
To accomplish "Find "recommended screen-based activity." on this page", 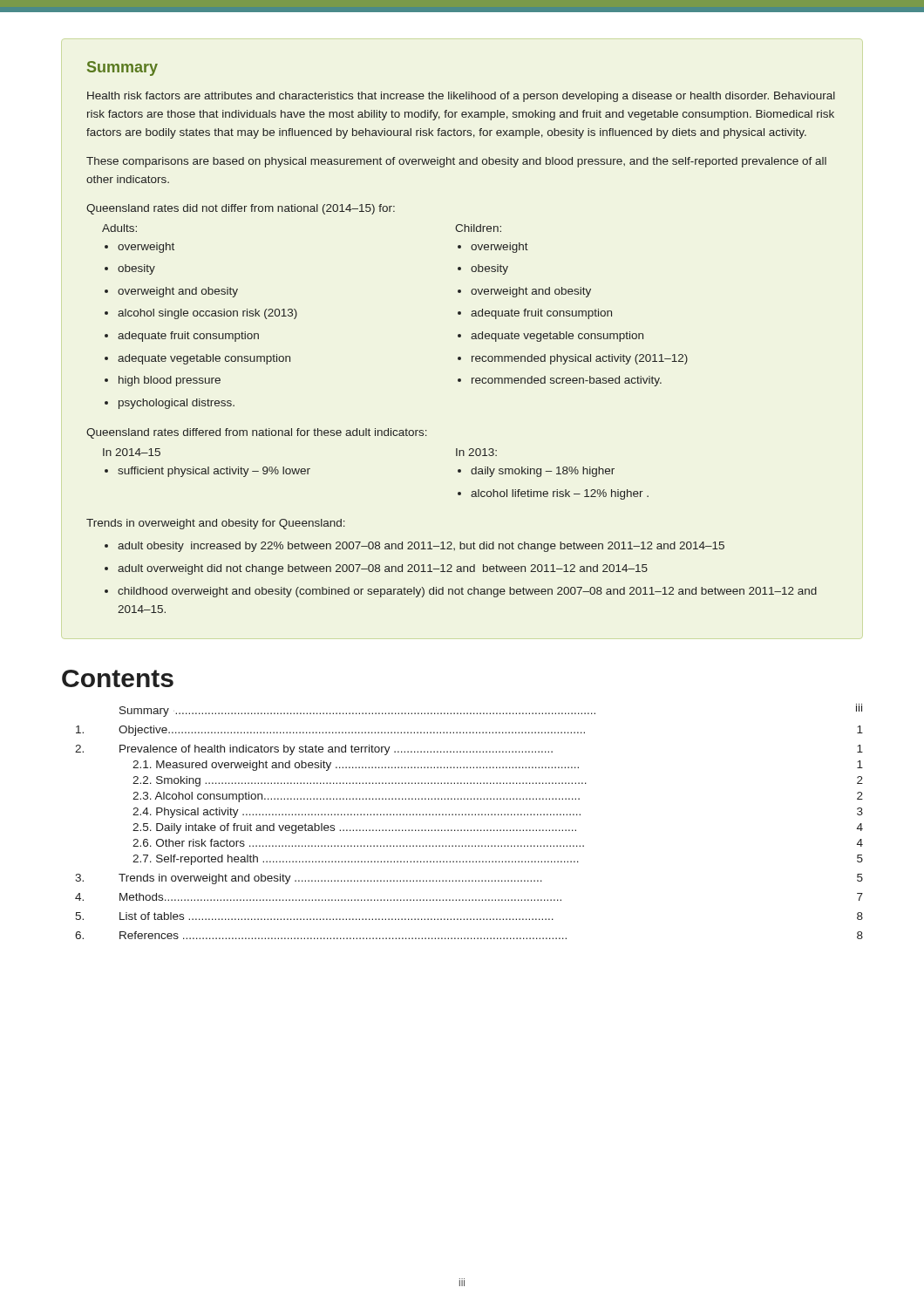I will pos(646,380).
